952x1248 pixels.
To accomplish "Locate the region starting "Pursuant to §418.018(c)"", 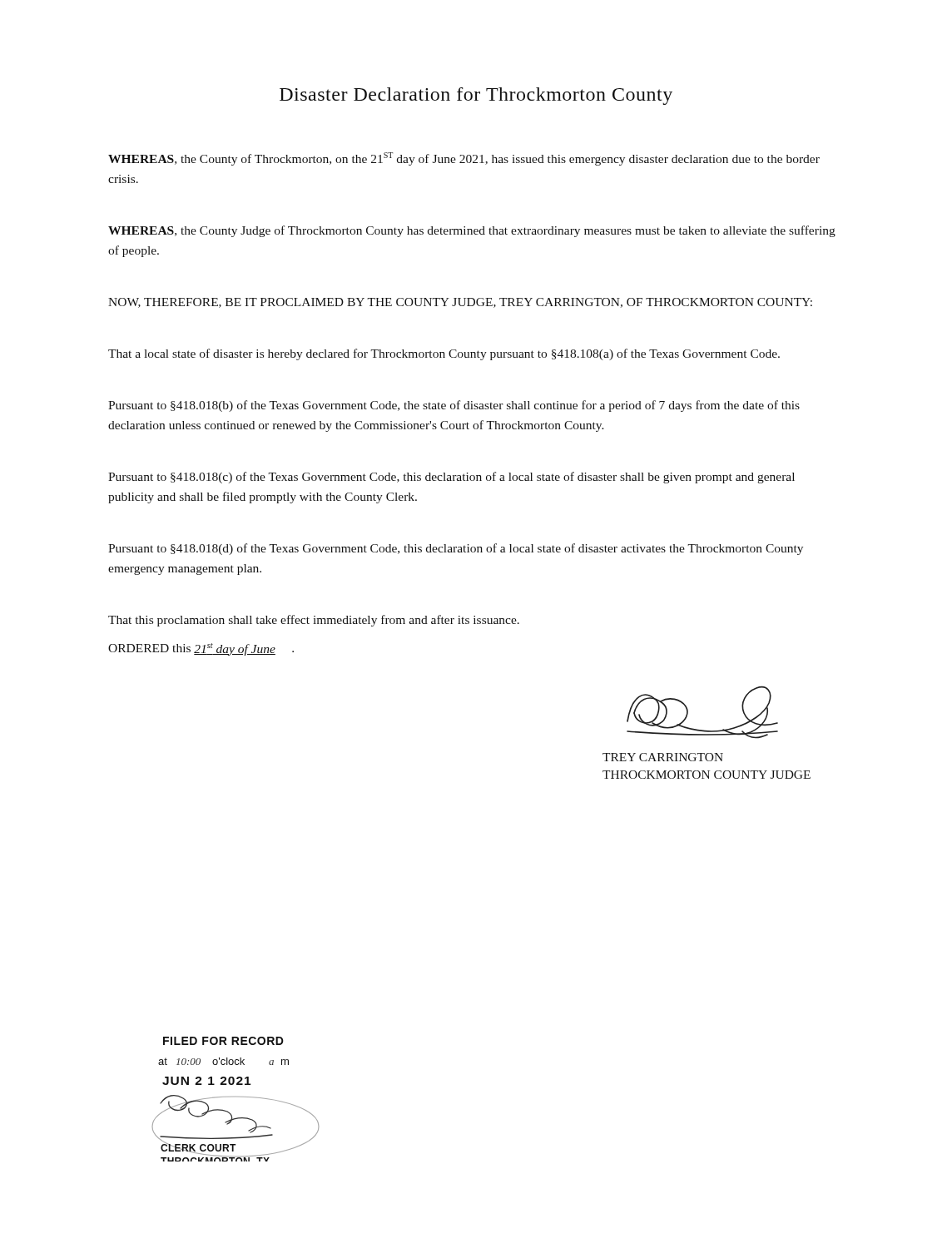I will 452,487.
